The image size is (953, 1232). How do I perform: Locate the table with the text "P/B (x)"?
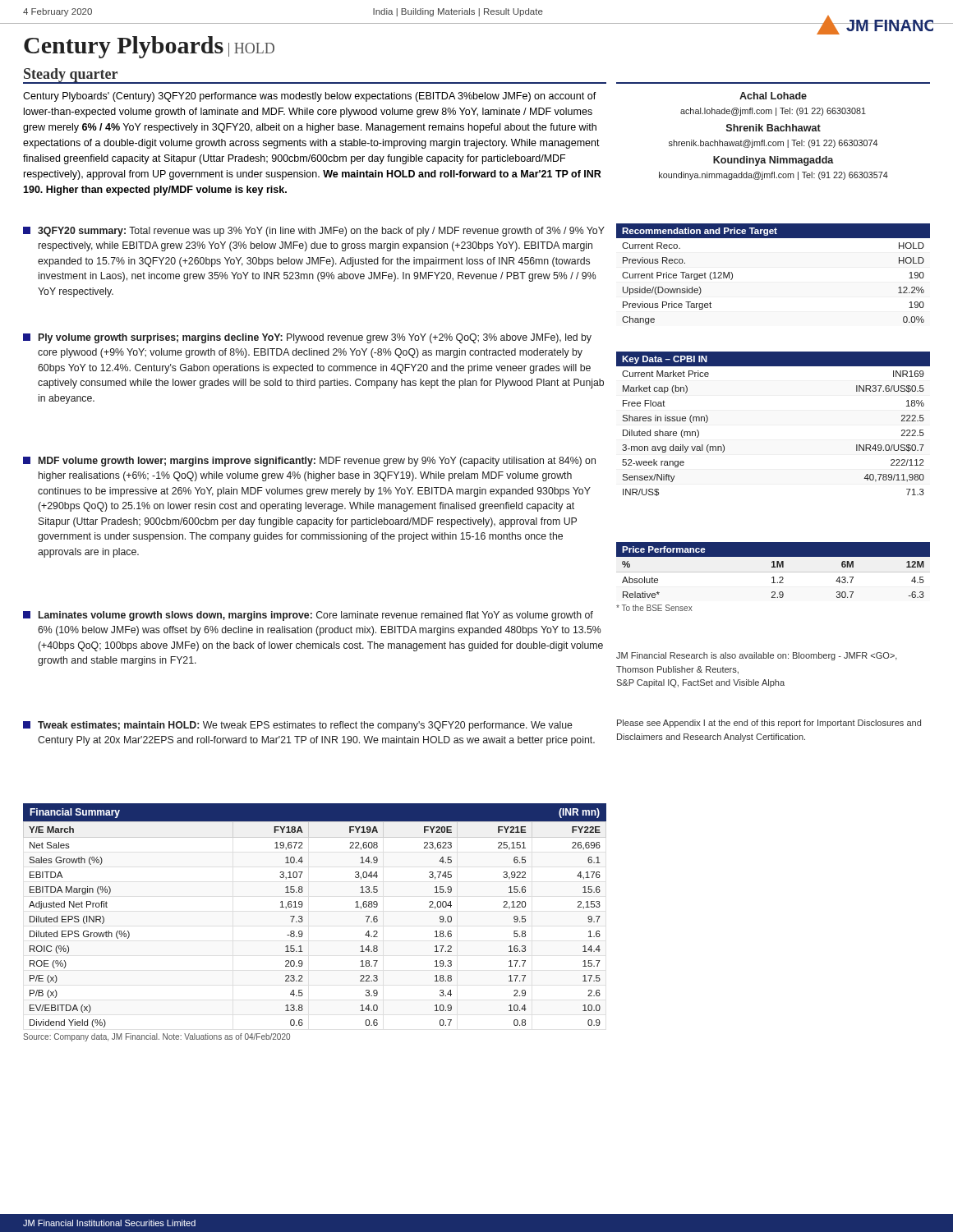coord(315,922)
